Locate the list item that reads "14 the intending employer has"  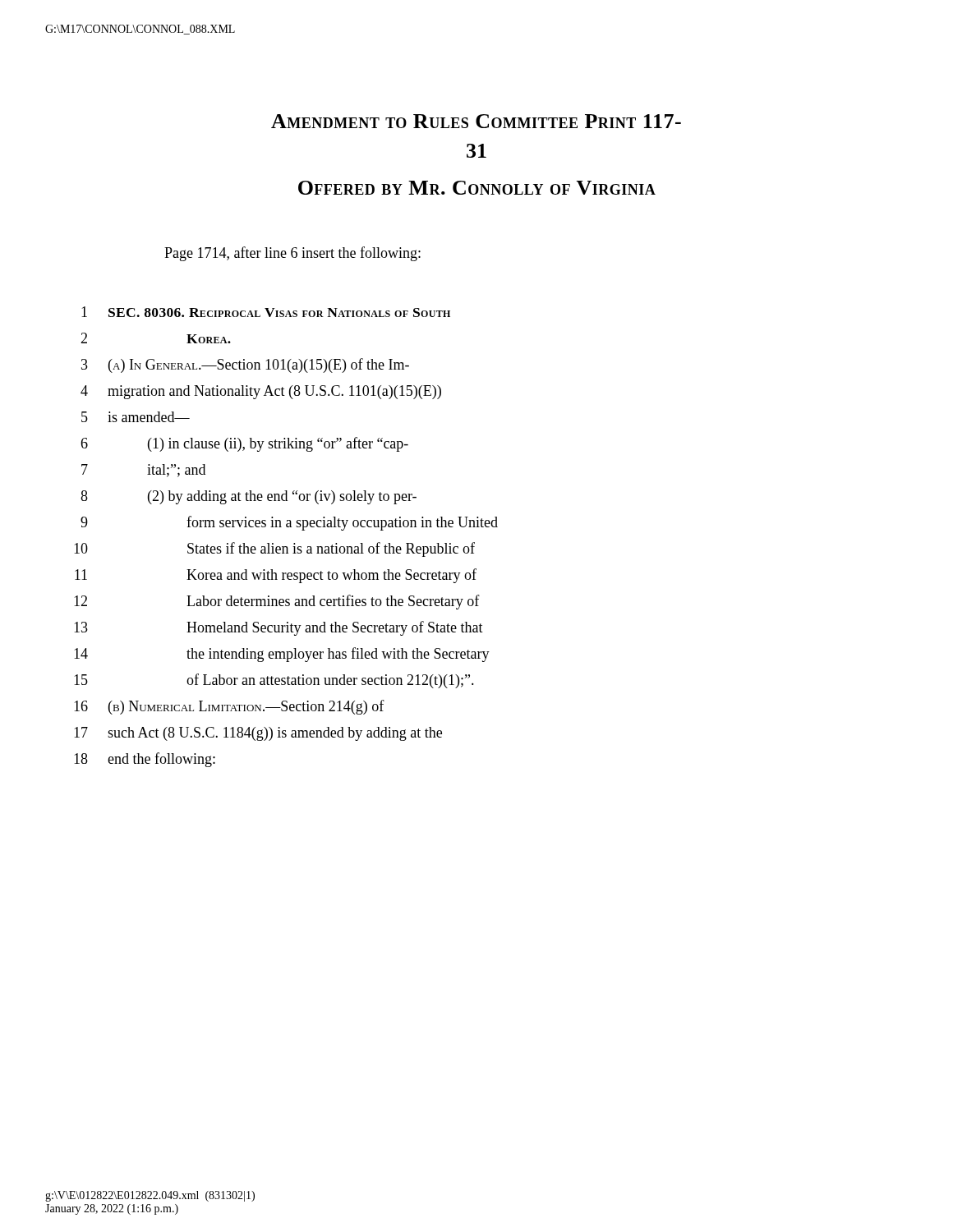(476, 654)
